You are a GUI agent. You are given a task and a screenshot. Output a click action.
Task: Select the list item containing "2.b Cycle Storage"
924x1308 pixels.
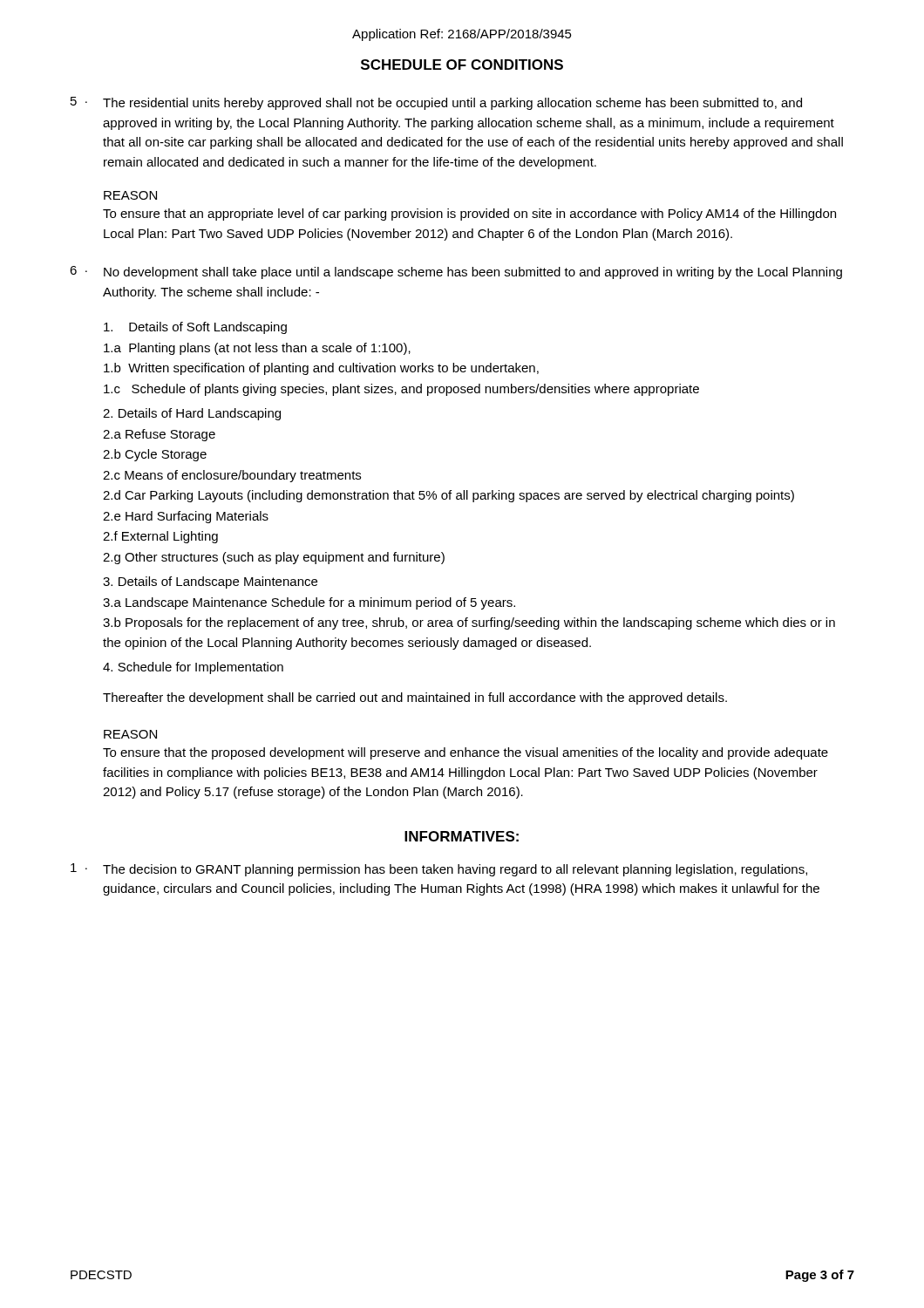coord(155,454)
